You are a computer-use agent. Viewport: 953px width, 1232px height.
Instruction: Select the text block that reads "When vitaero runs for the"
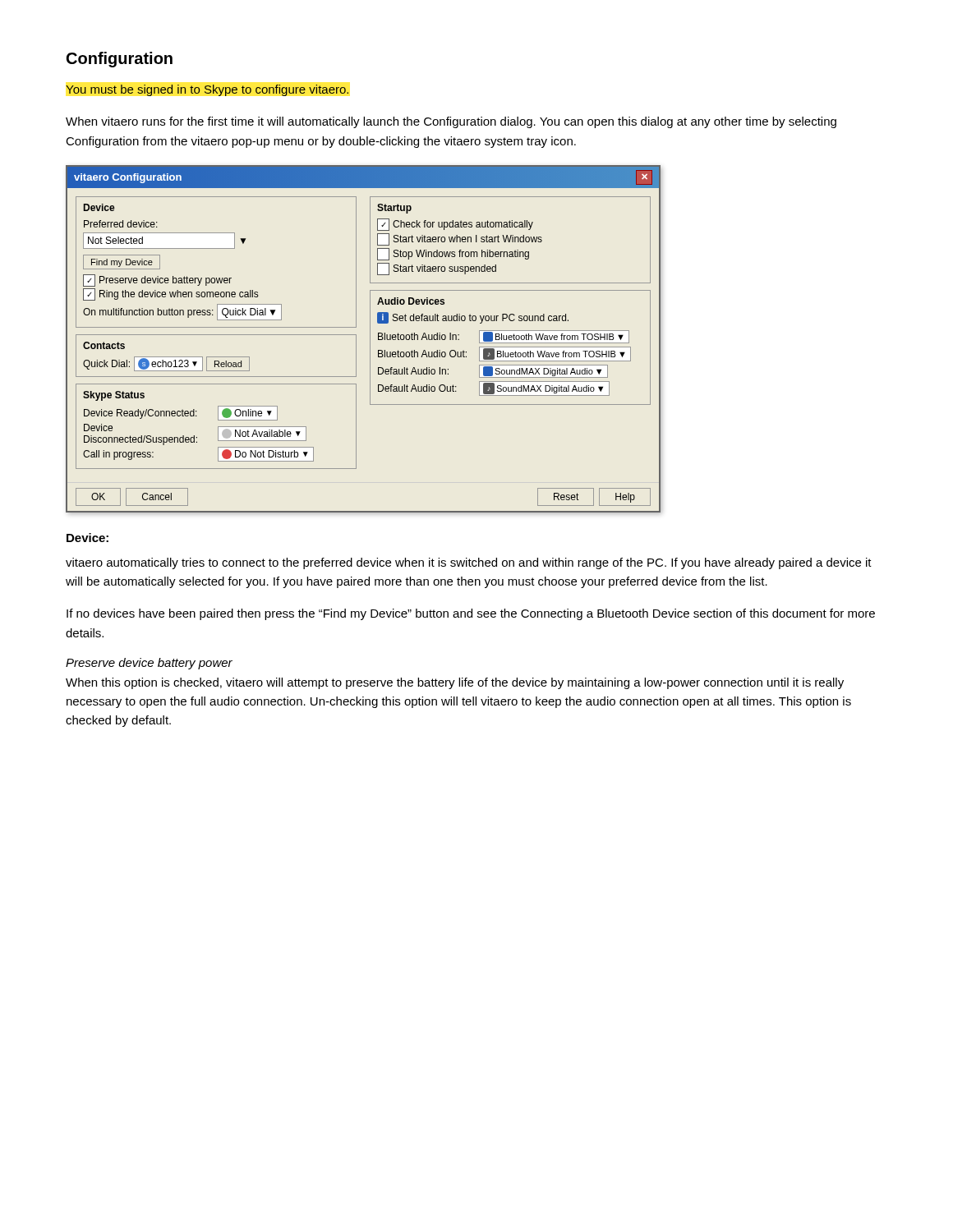tap(451, 131)
